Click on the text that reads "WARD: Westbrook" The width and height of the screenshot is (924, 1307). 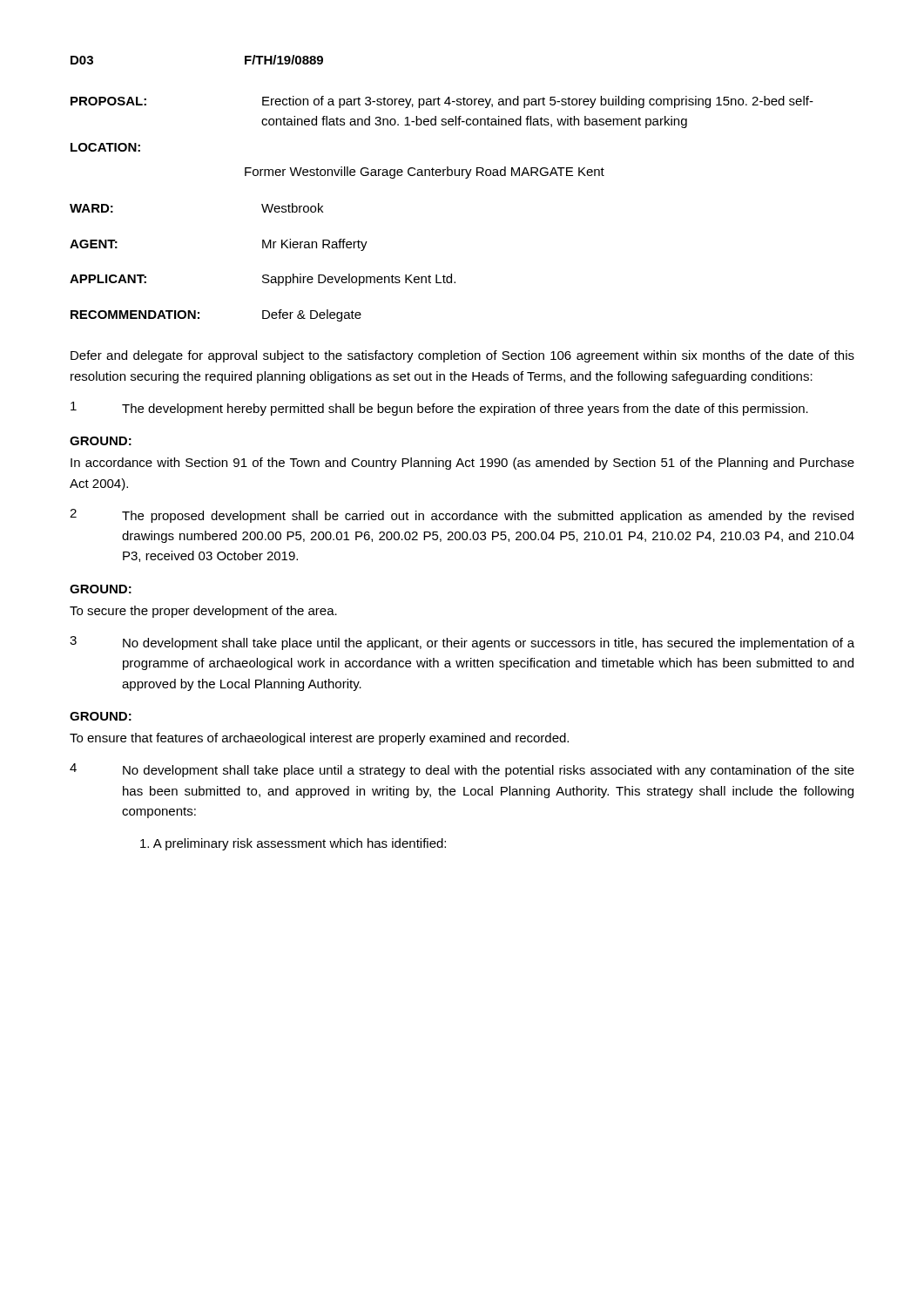pyautogui.click(x=95, y=208)
